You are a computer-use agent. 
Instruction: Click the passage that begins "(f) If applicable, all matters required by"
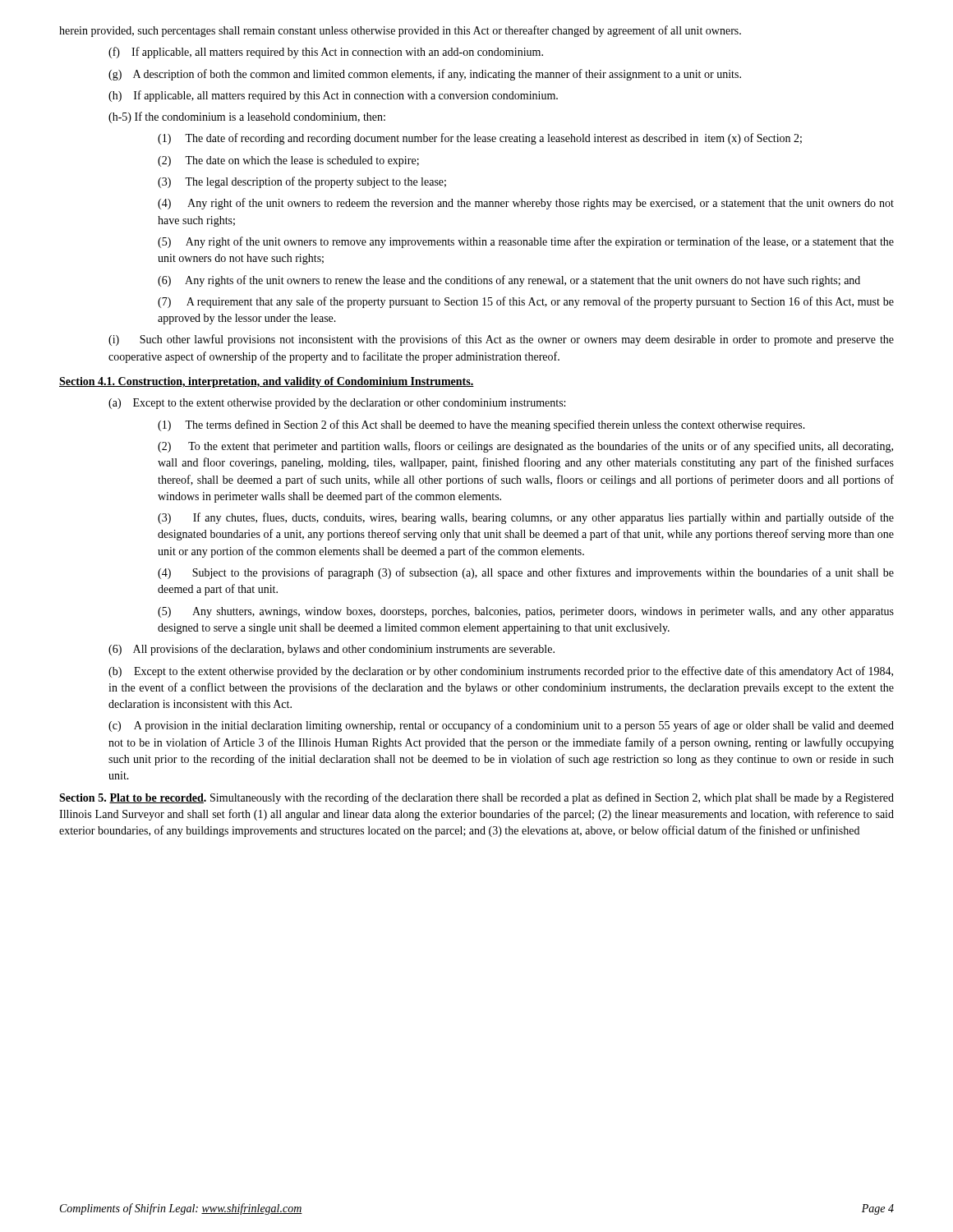tap(501, 53)
